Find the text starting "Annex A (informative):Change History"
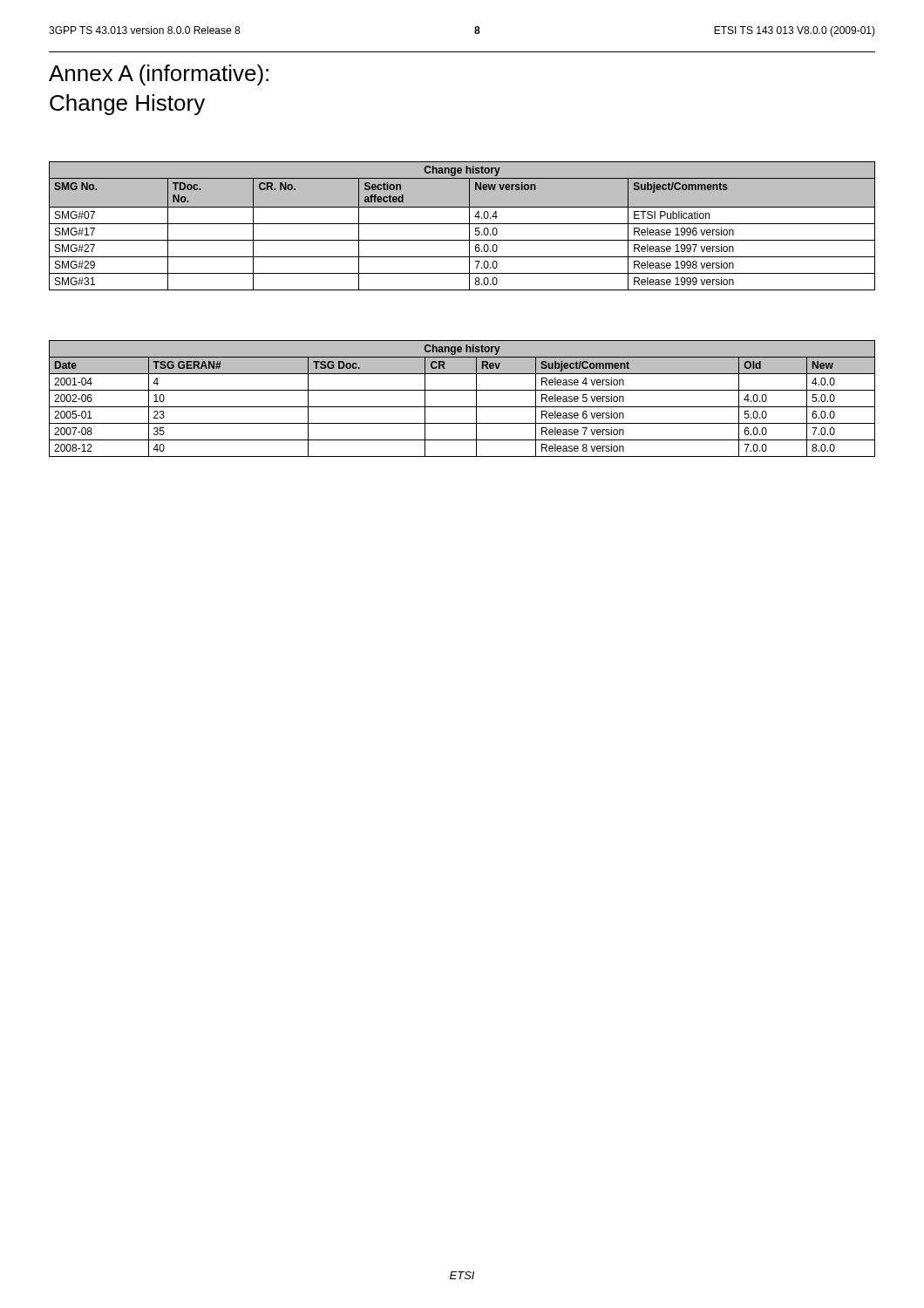 pyautogui.click(x=159, y=75)
